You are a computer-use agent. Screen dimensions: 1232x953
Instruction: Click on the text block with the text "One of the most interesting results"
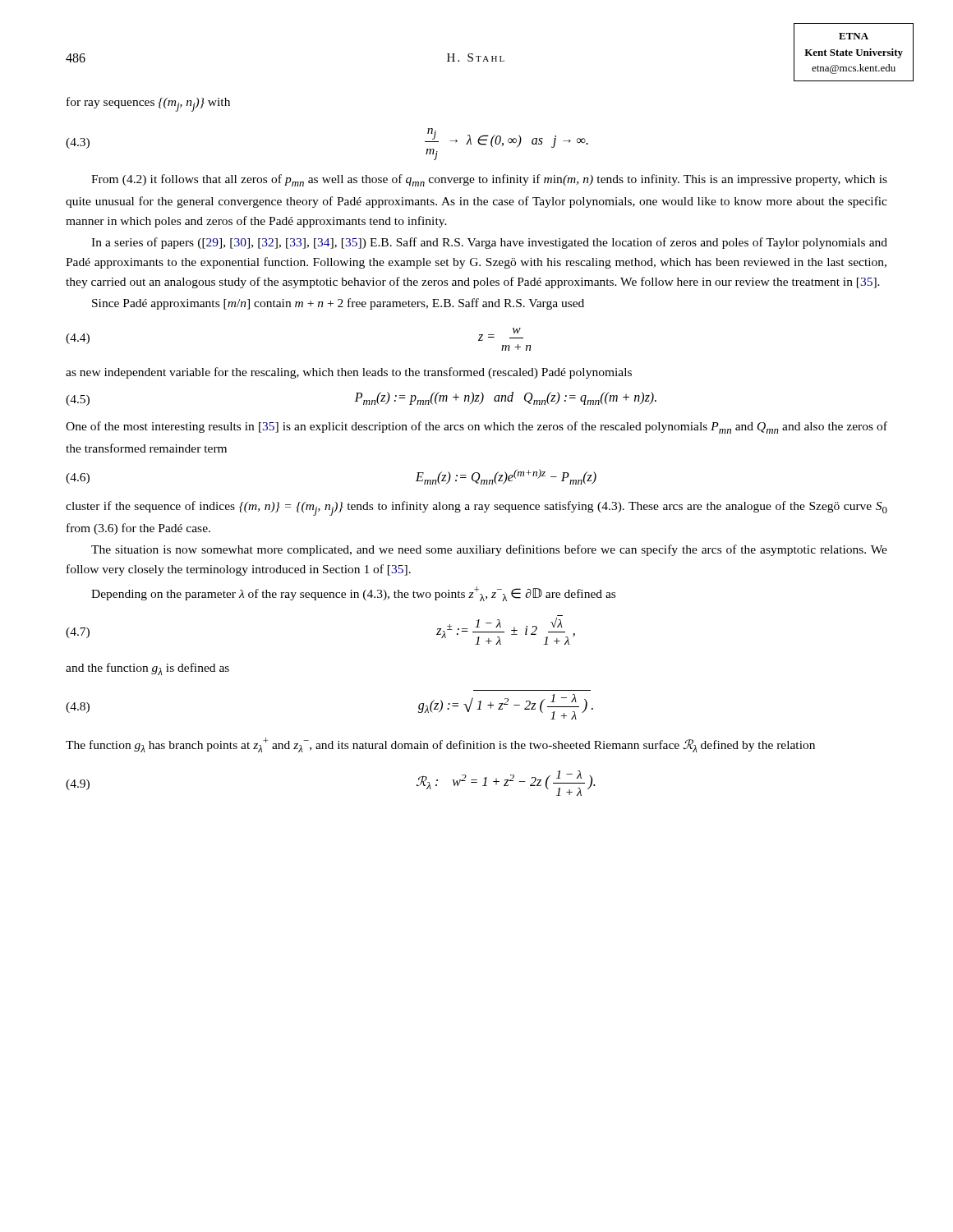coord(476,437)
